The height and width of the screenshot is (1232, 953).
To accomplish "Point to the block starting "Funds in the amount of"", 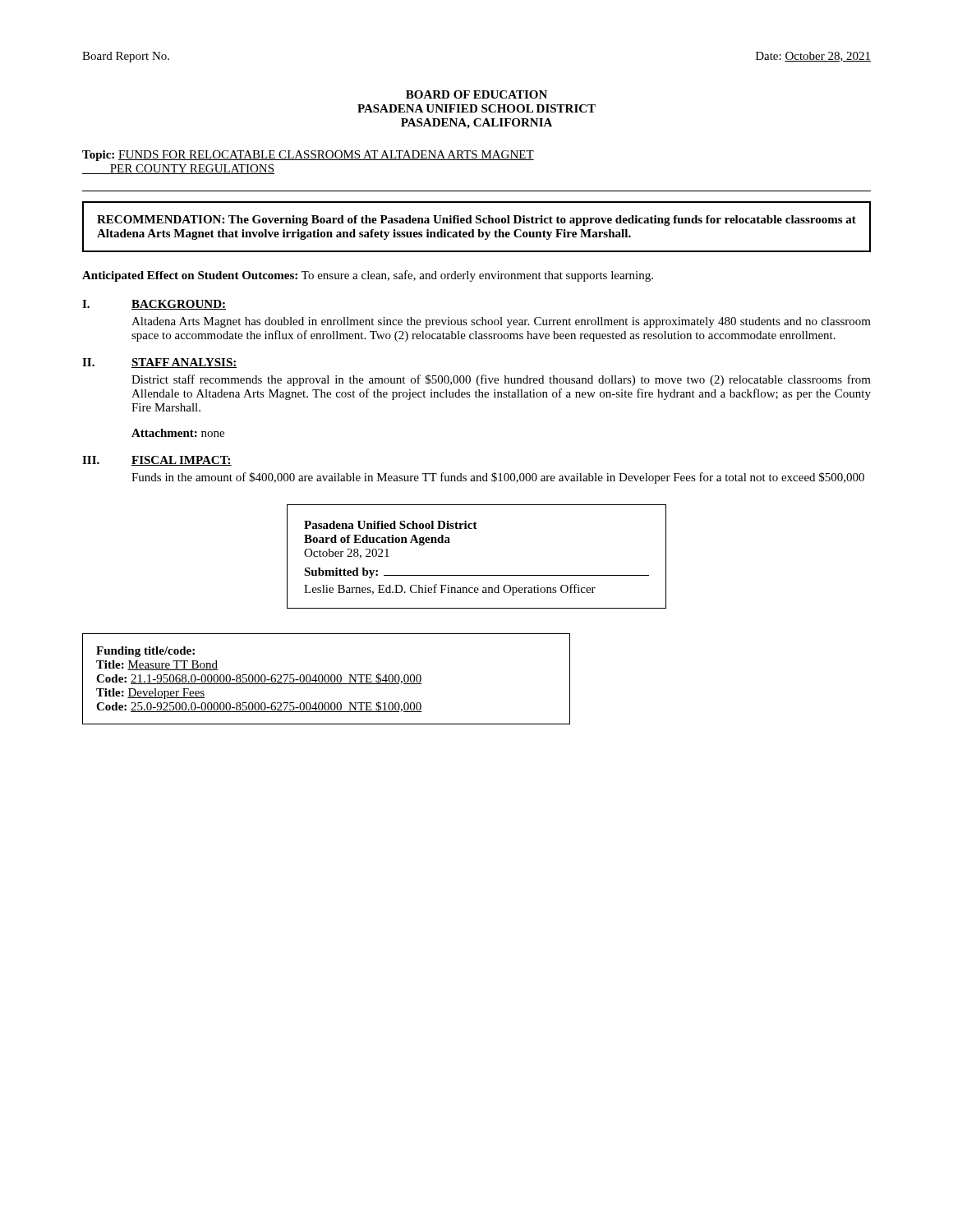I will click(498, 477).
